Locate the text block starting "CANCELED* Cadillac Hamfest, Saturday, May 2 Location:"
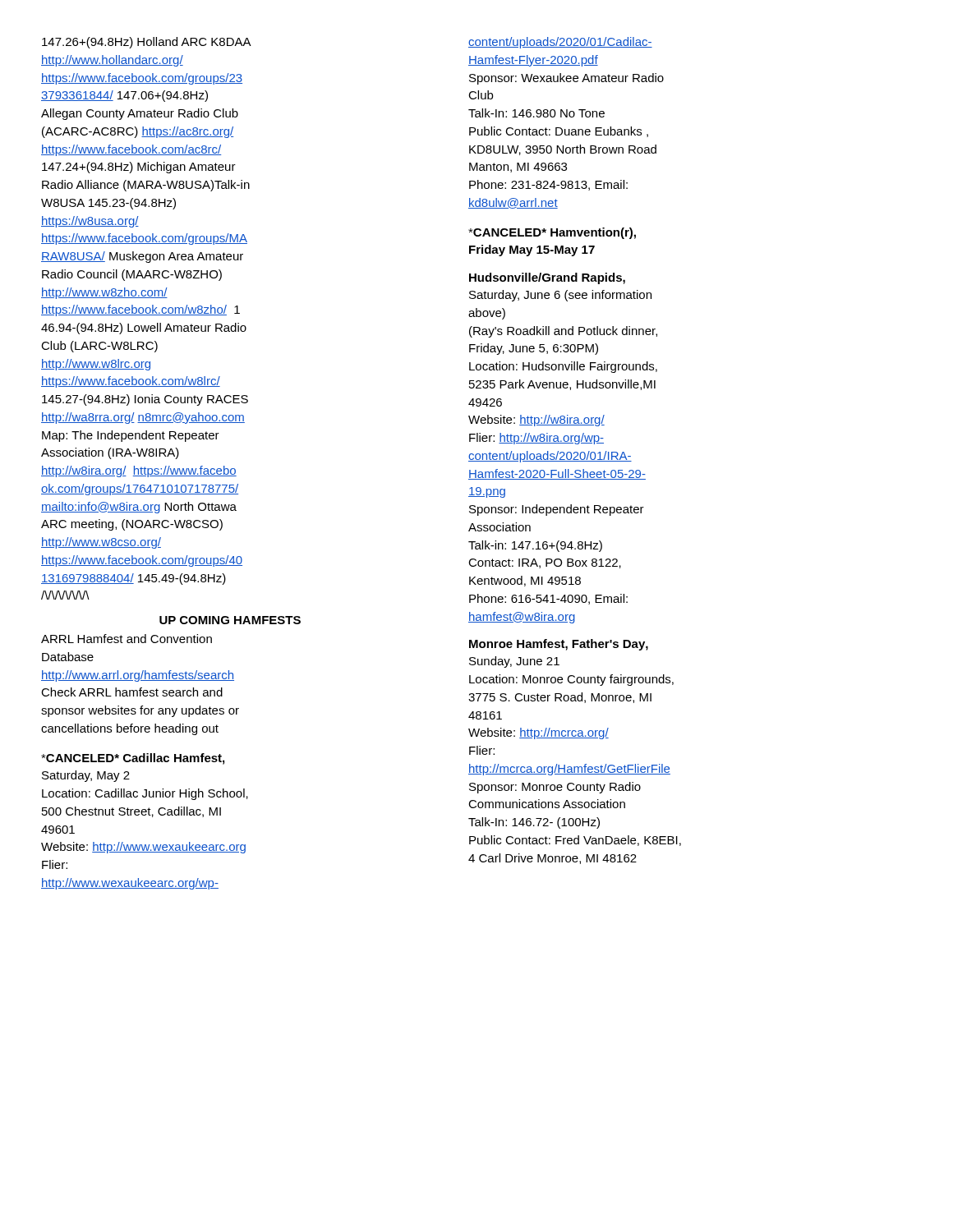Screen dimensions: 1232x953 pos(145,820)
